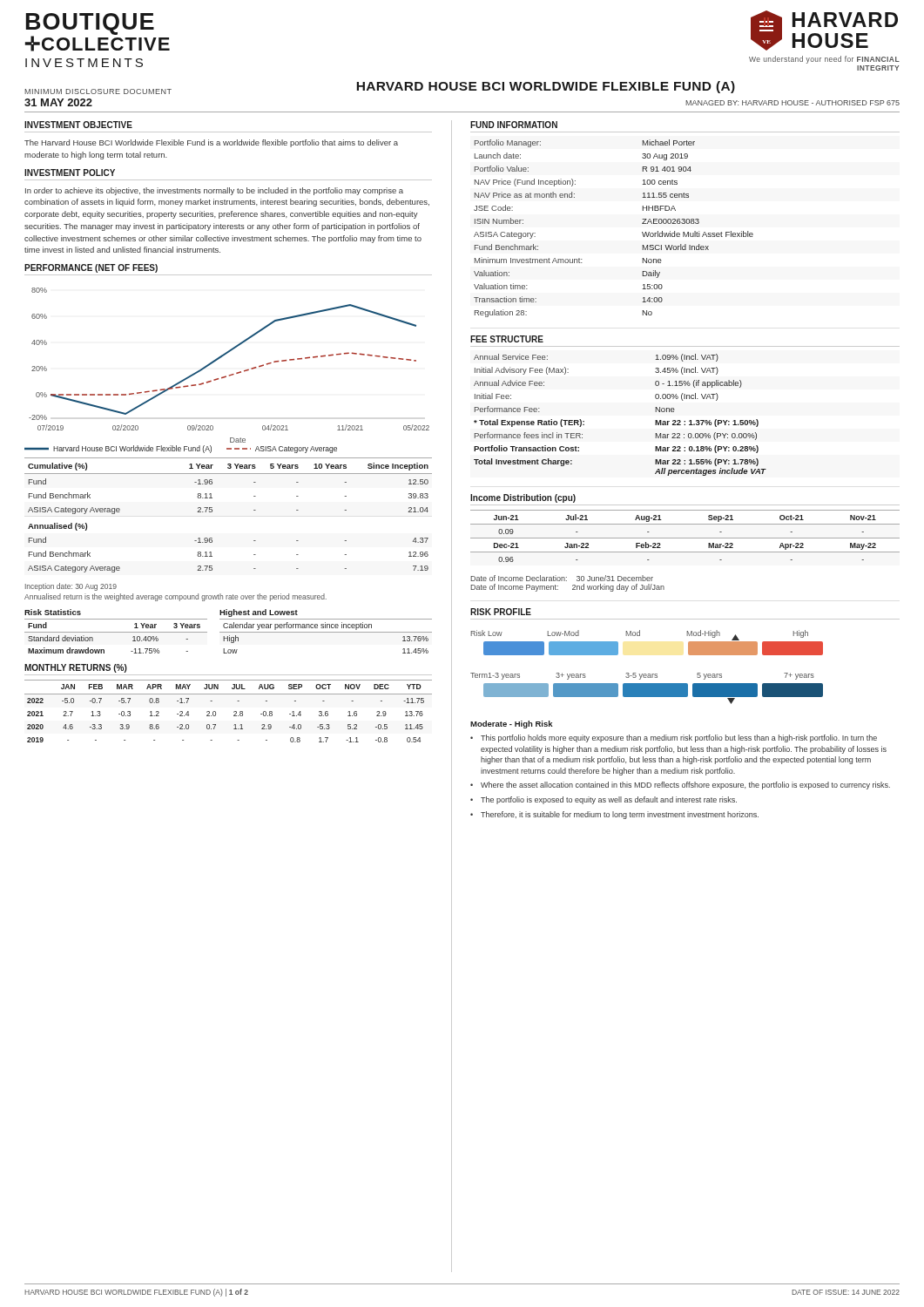Image resolution: width=924 pixels, height=1307 pixels.
Task: Select the table that reads "ASISA Category Average"
Action: point(228,516)
